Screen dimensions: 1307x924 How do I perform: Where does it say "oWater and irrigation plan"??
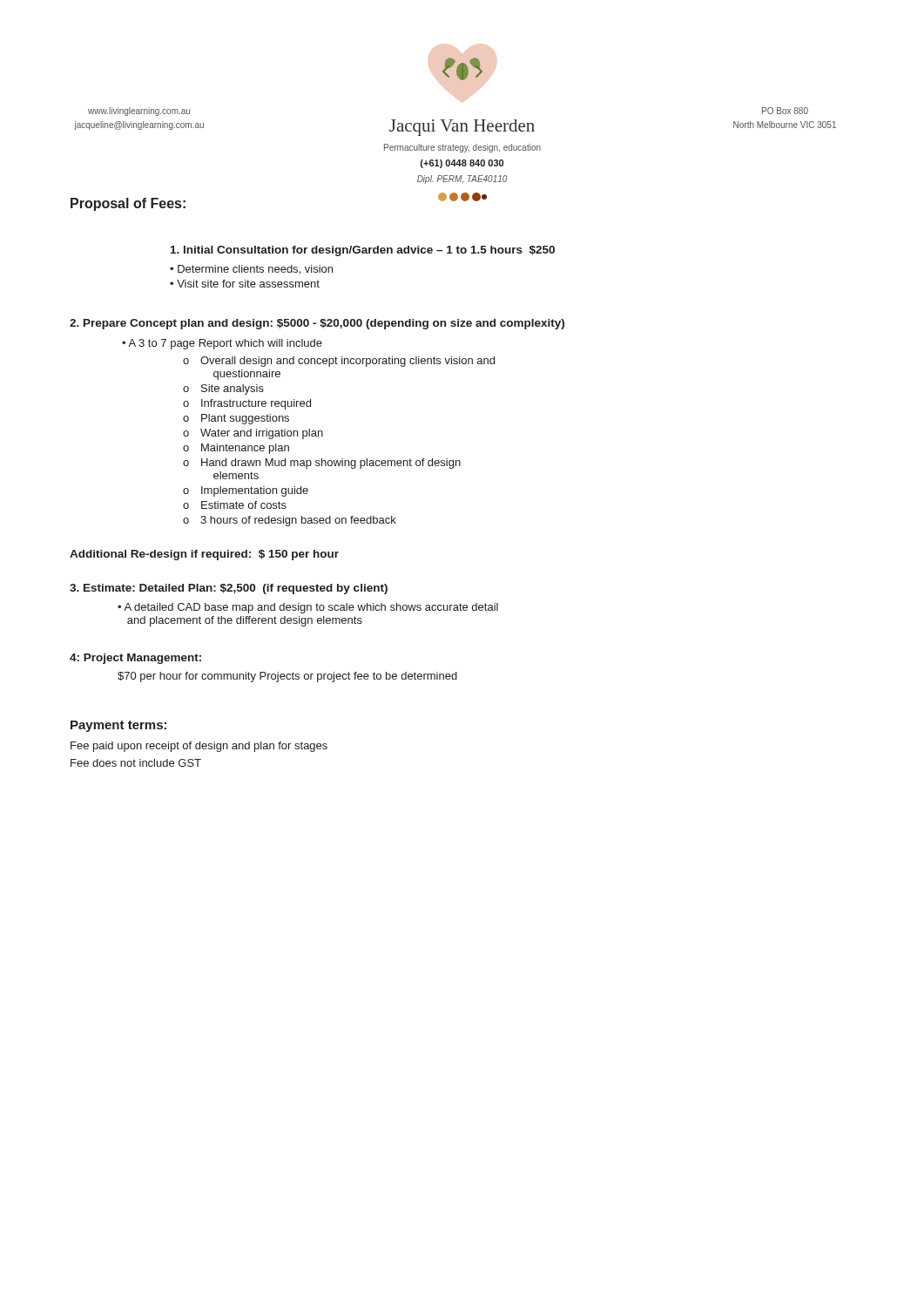pyautogui.click(x=253, y=433)
